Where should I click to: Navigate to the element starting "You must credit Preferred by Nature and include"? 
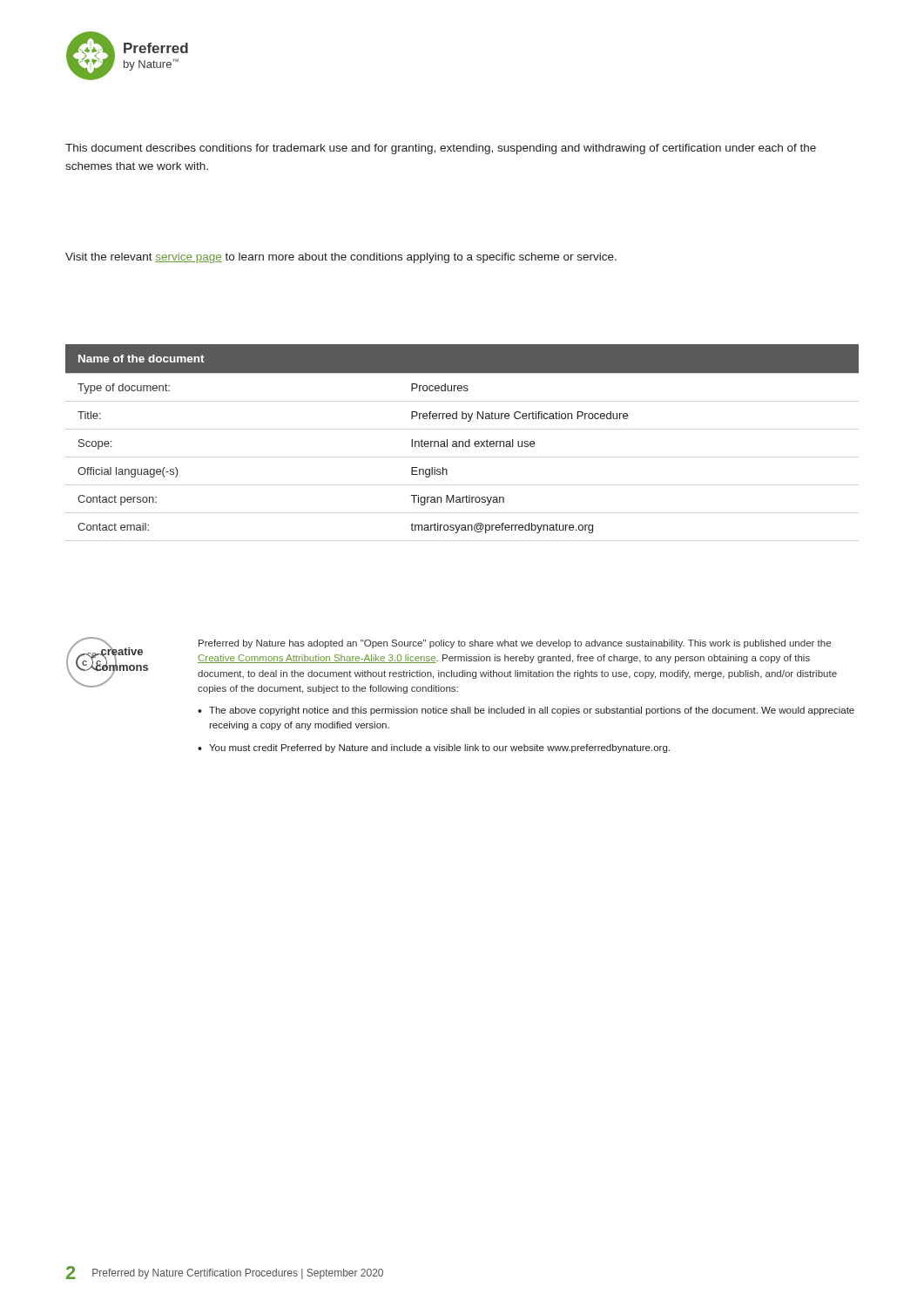click(x=440, y=748)
